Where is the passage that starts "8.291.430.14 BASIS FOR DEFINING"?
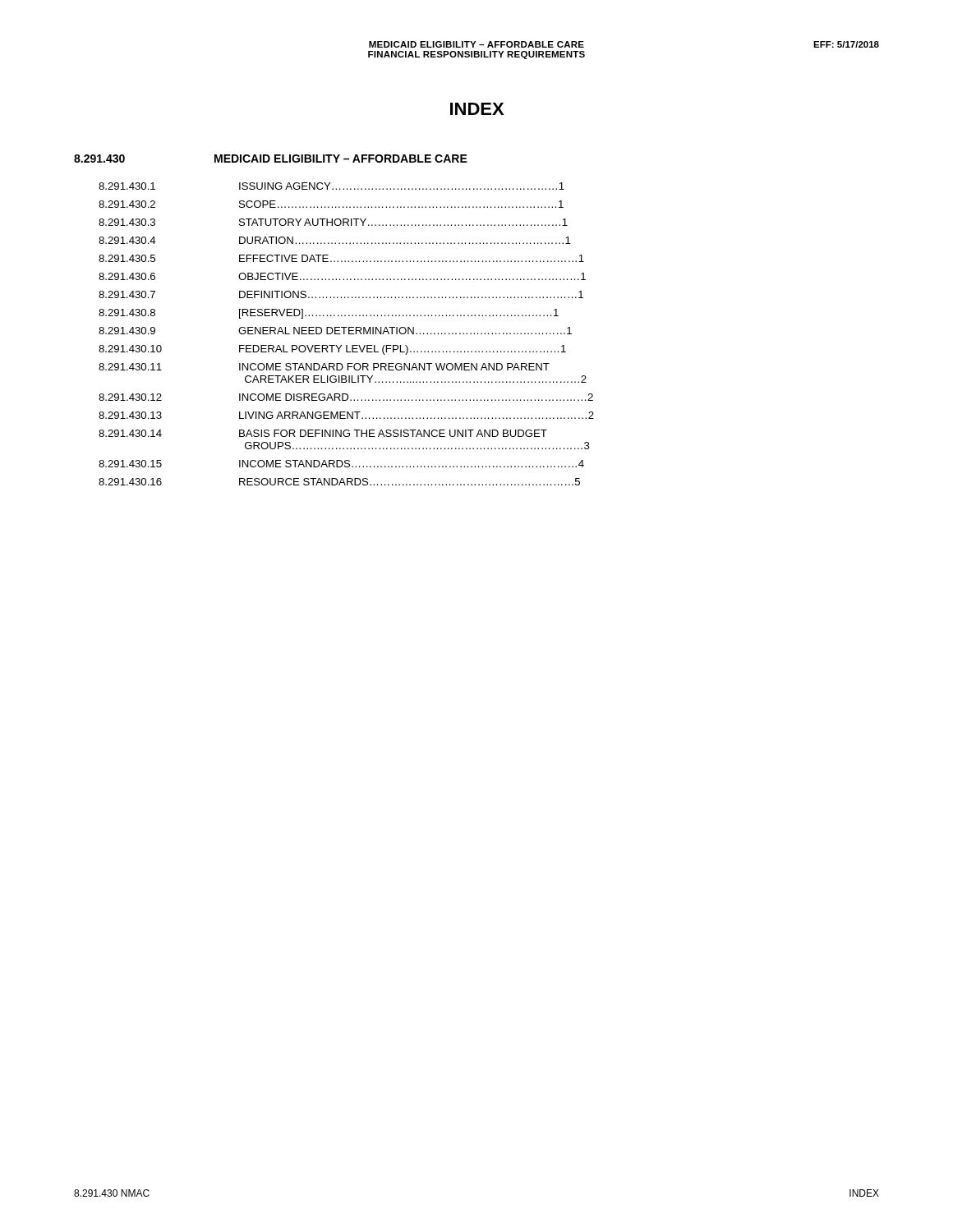 click(476, 439)
